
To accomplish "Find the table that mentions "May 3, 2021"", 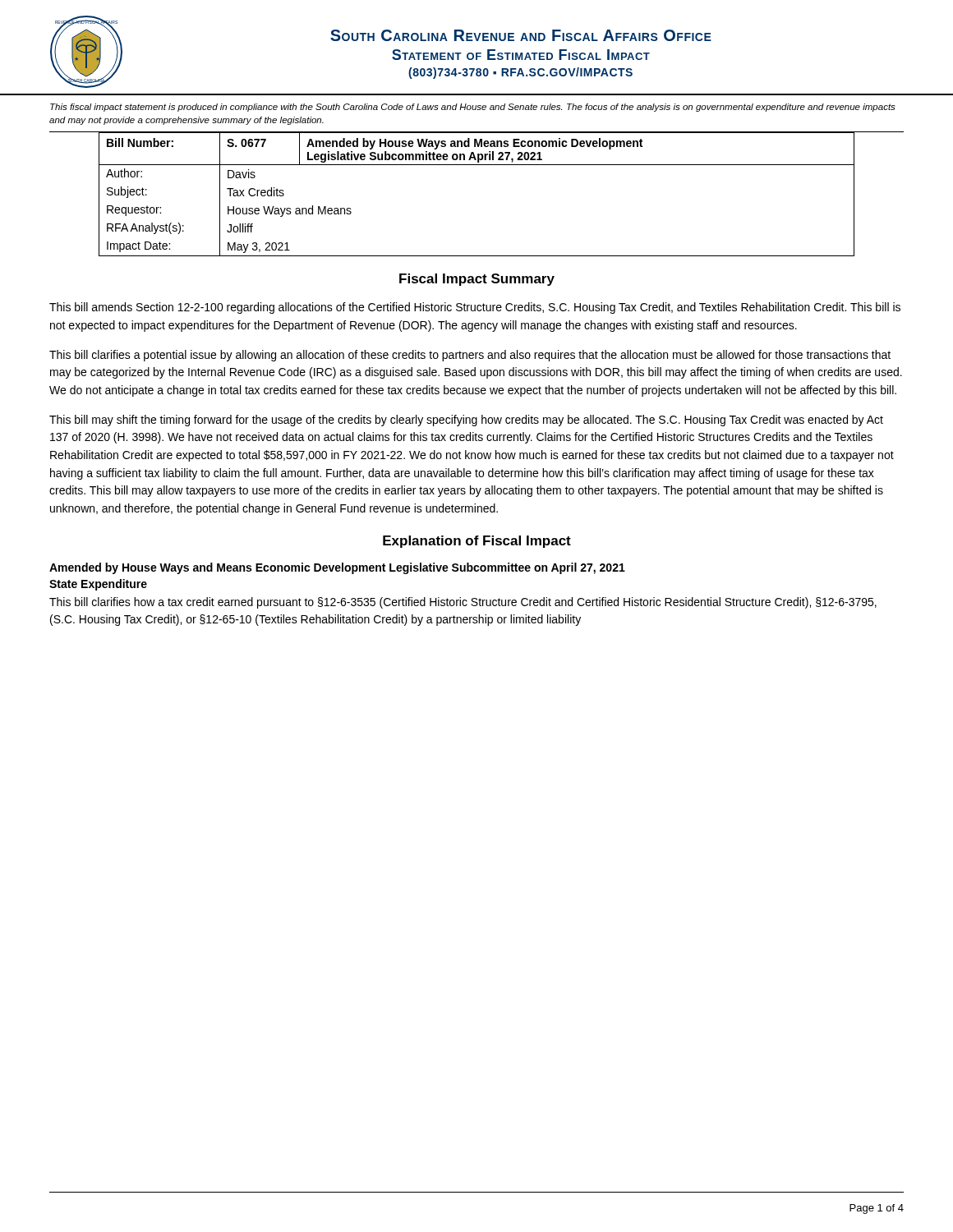I will click(x=476, y=194).
